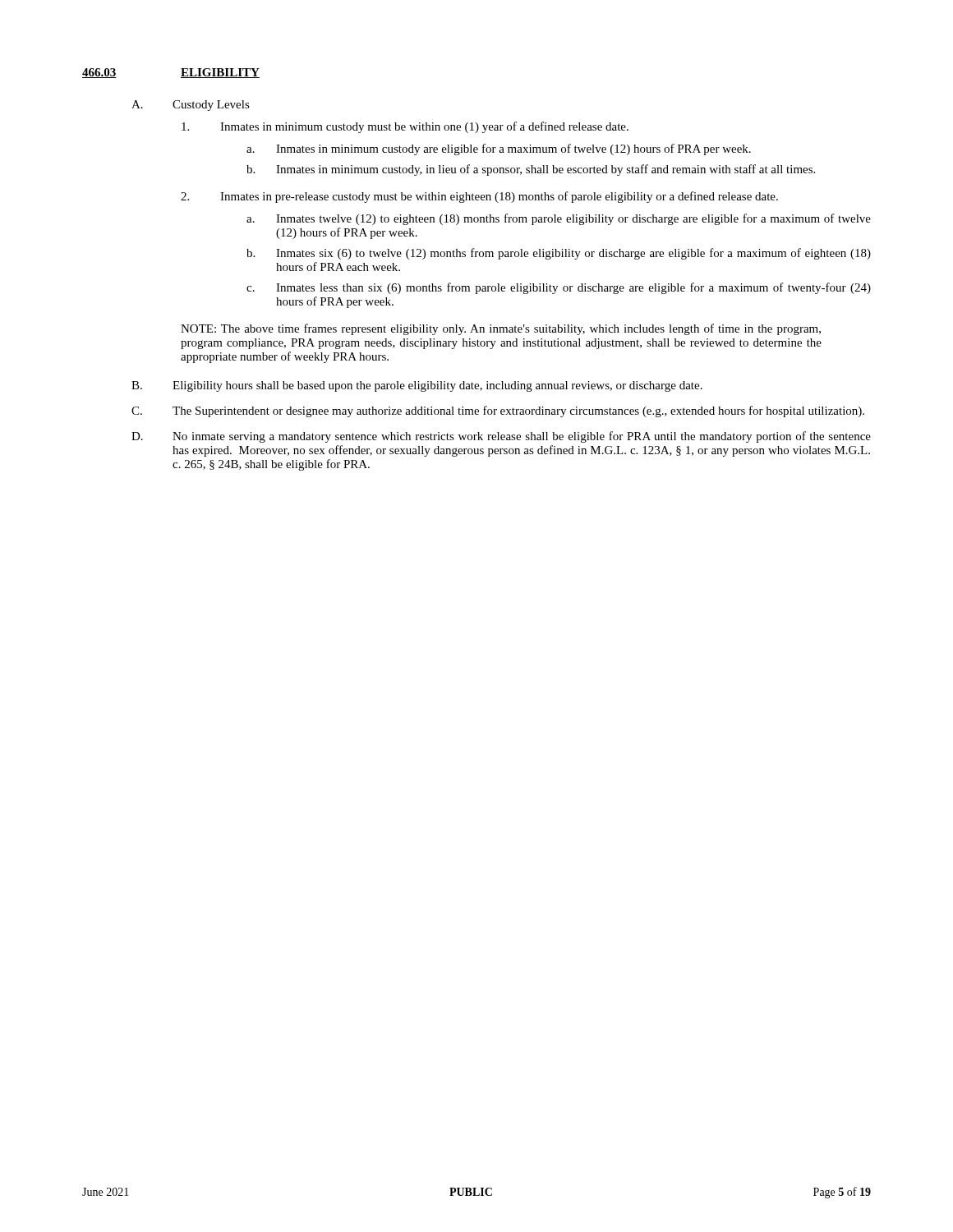Screen dimensions: 1232x953
Task: Click on the list item that says "2. Inmates in"
Action: coord(526,197)
